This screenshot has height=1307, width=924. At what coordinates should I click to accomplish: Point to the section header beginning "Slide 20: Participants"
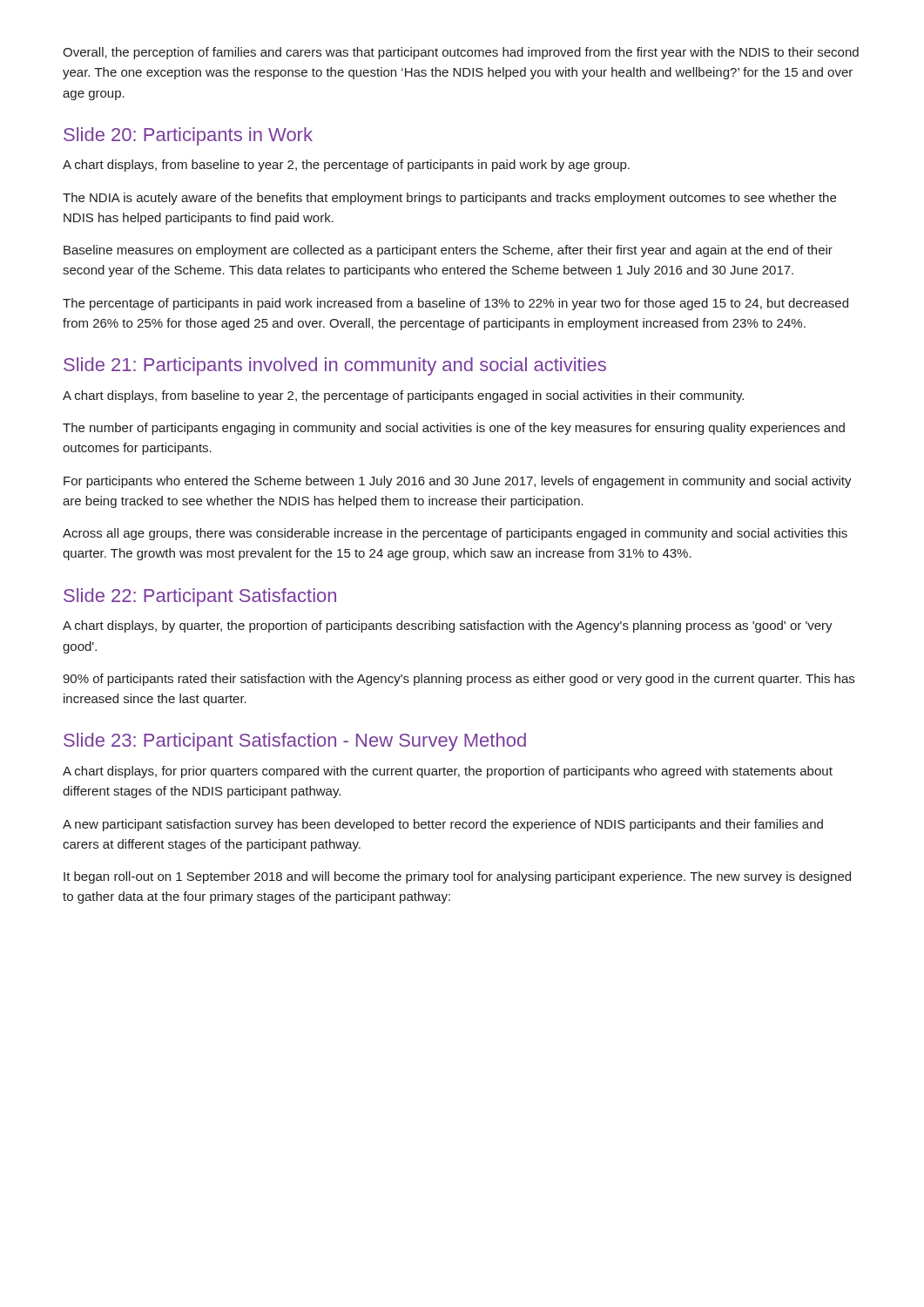coord(188,134)
